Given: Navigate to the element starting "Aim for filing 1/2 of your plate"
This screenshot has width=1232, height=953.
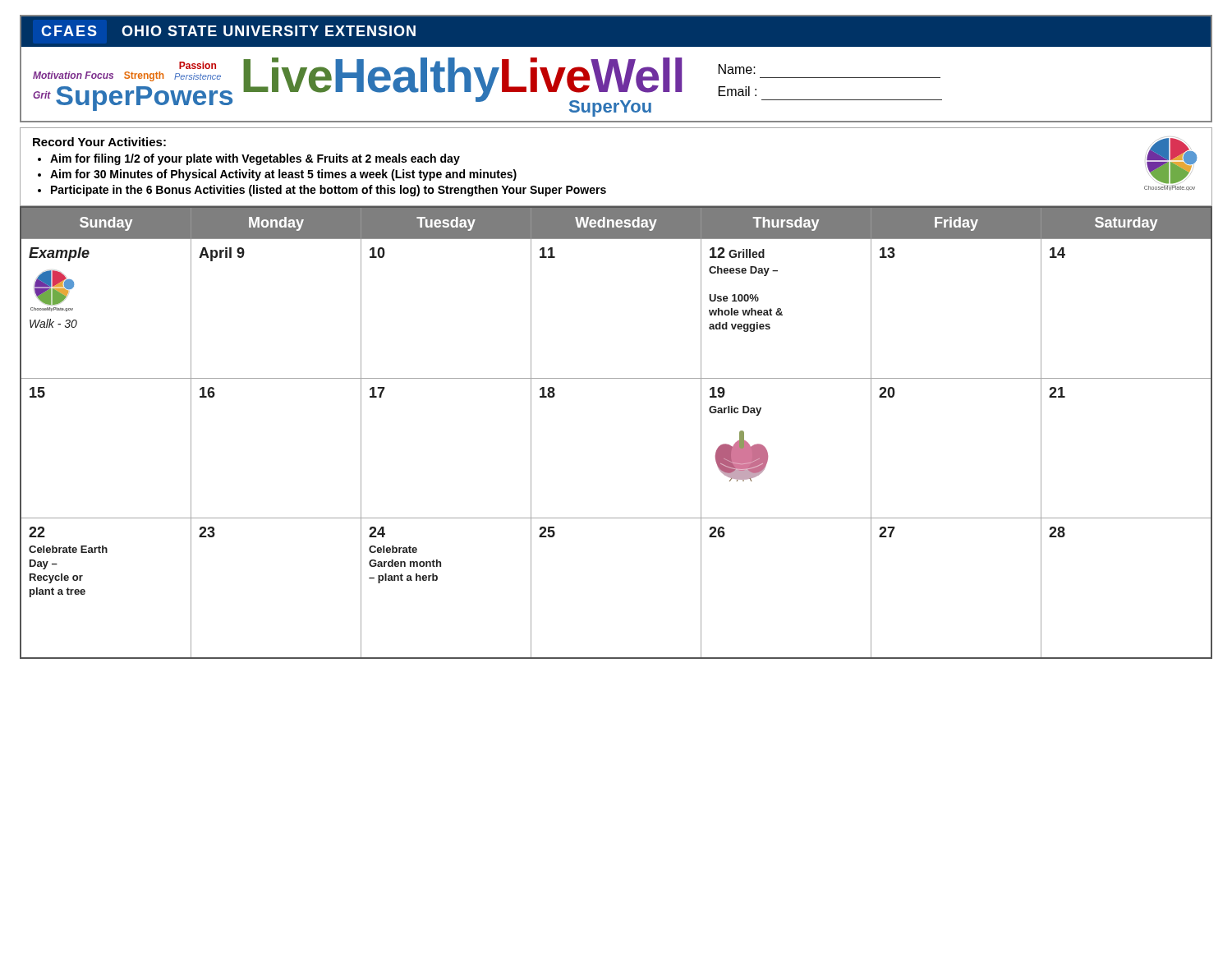Looking at the screenshot, I should [x=255, y=159].
